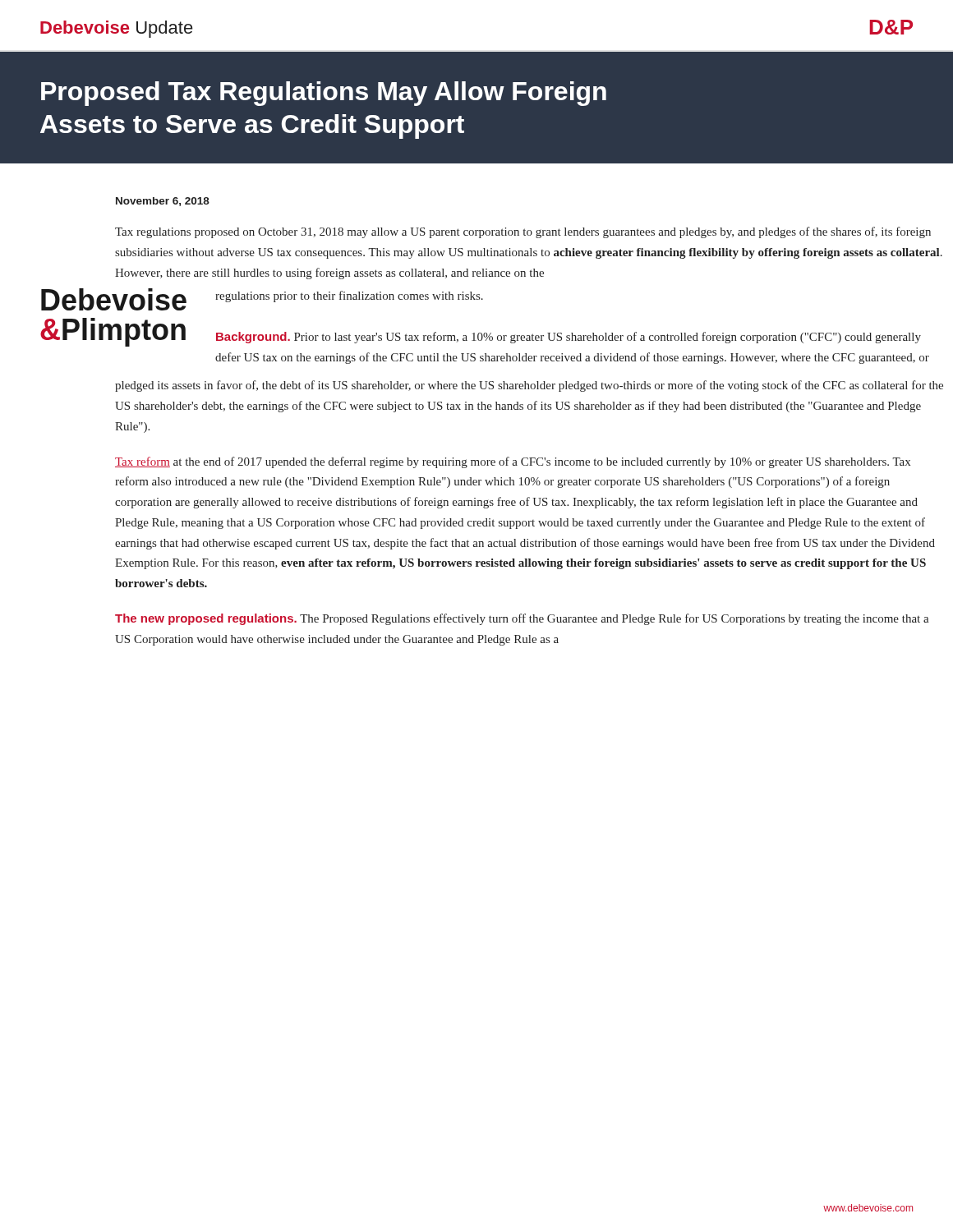953x1232 pixels.
Task: Click on the title with the text "Proposed Tax Regulations May"
Action: [476, 108]
